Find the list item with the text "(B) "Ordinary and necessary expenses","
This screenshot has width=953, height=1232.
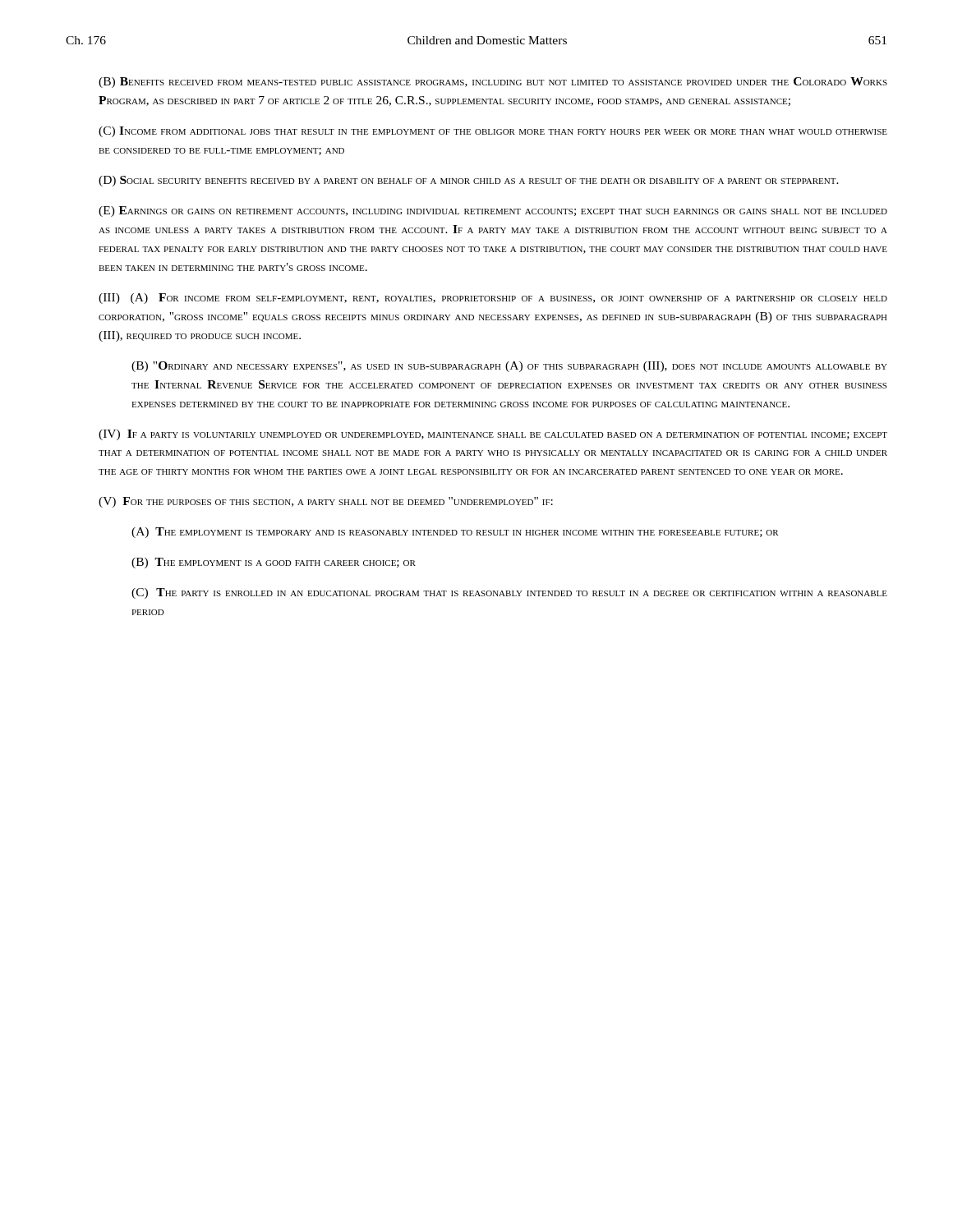(509, 384)
